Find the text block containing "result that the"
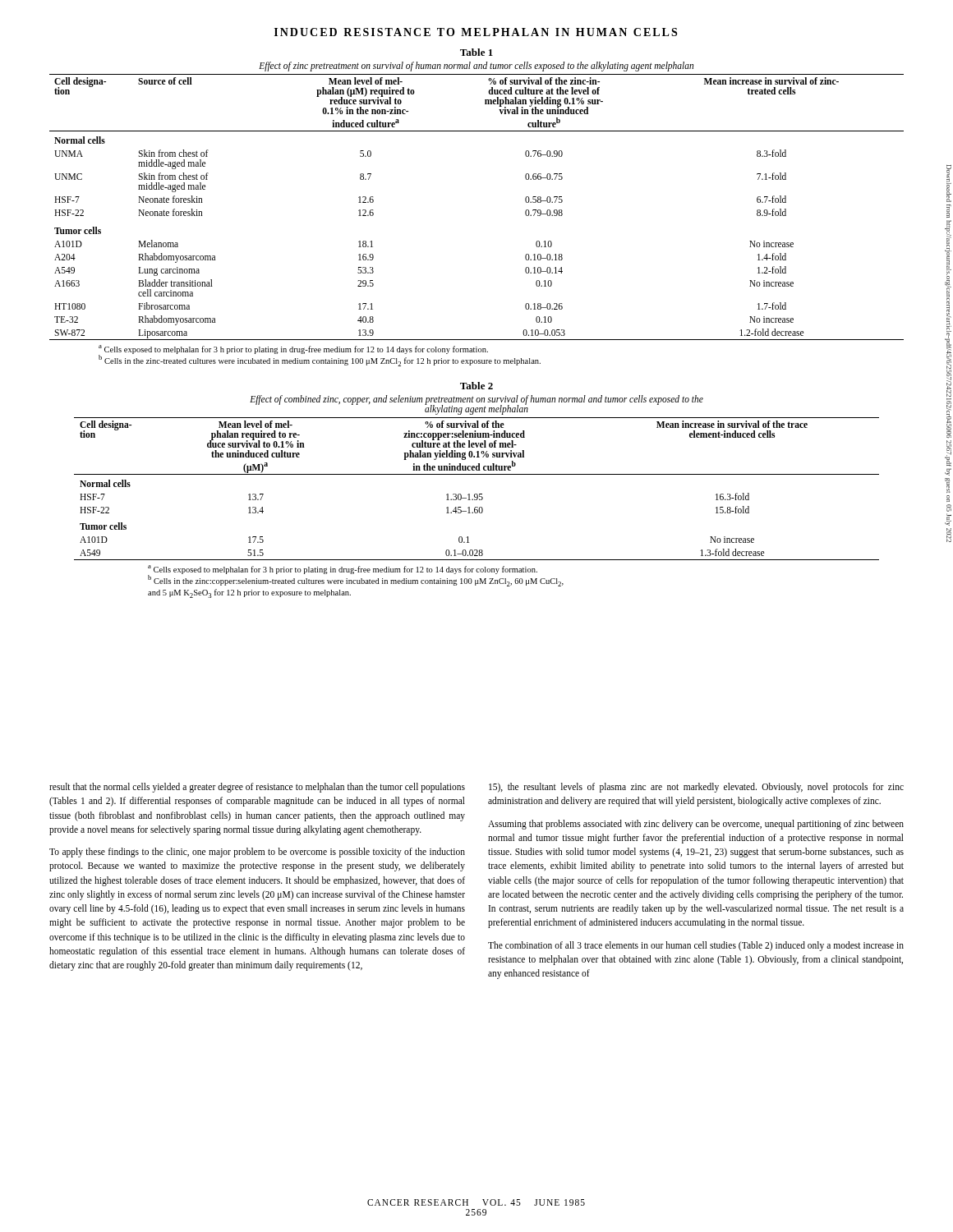The height and width of the screenshot is (1232, 953). click(257, 808)
